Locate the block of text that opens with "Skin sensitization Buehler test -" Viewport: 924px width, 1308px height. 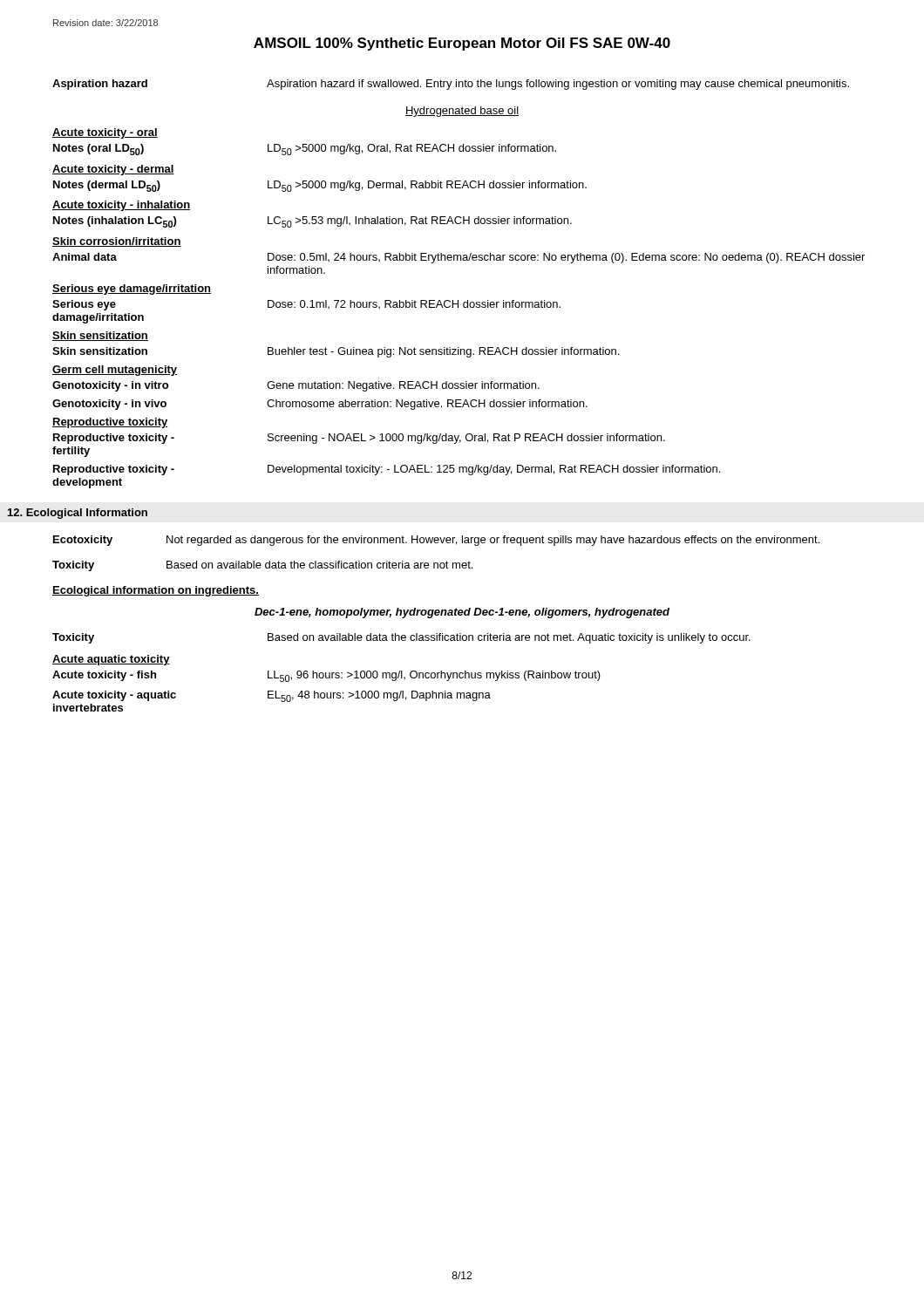click(462, 351)
